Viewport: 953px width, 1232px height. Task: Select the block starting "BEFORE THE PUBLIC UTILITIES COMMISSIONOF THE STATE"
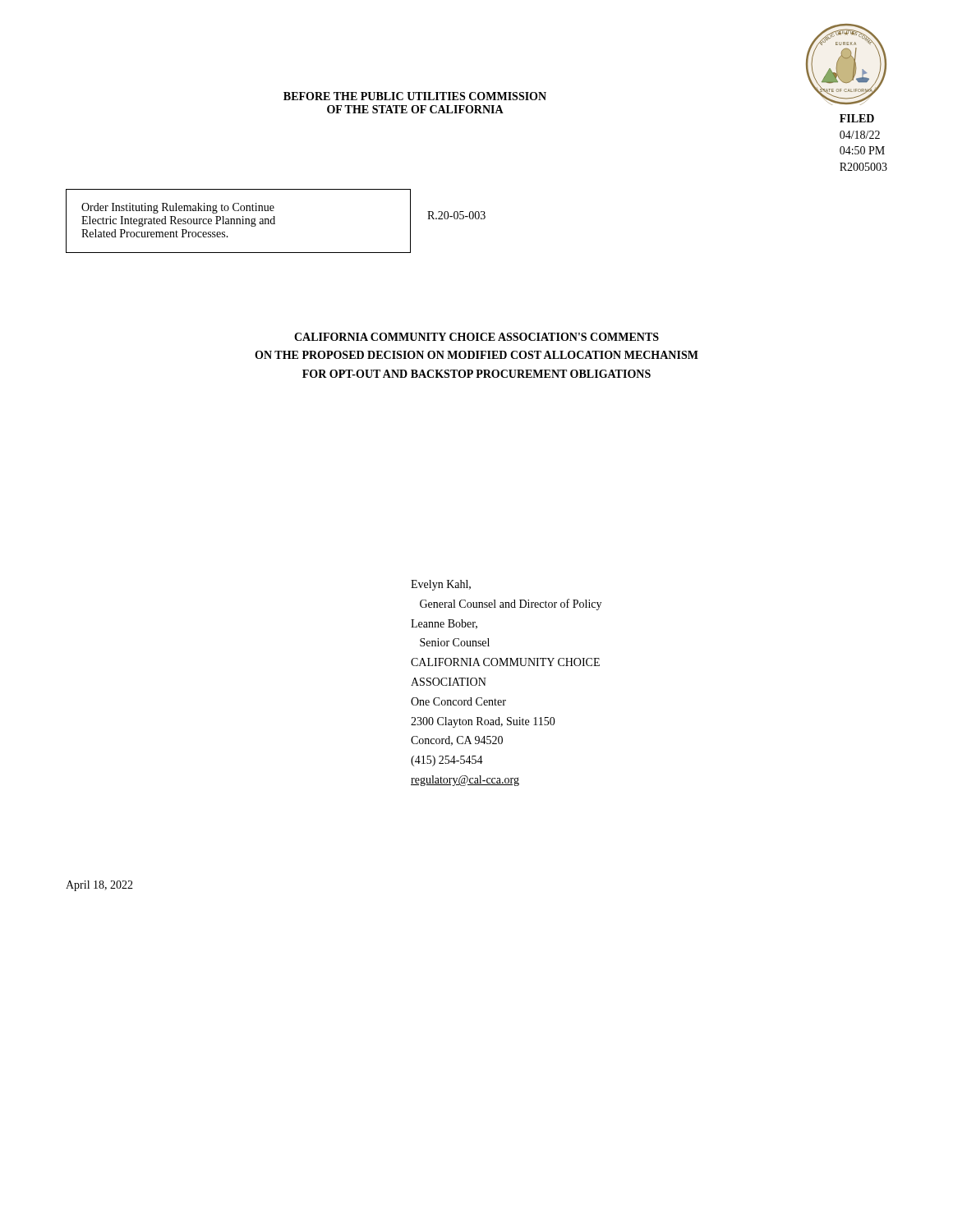[415, 103]
